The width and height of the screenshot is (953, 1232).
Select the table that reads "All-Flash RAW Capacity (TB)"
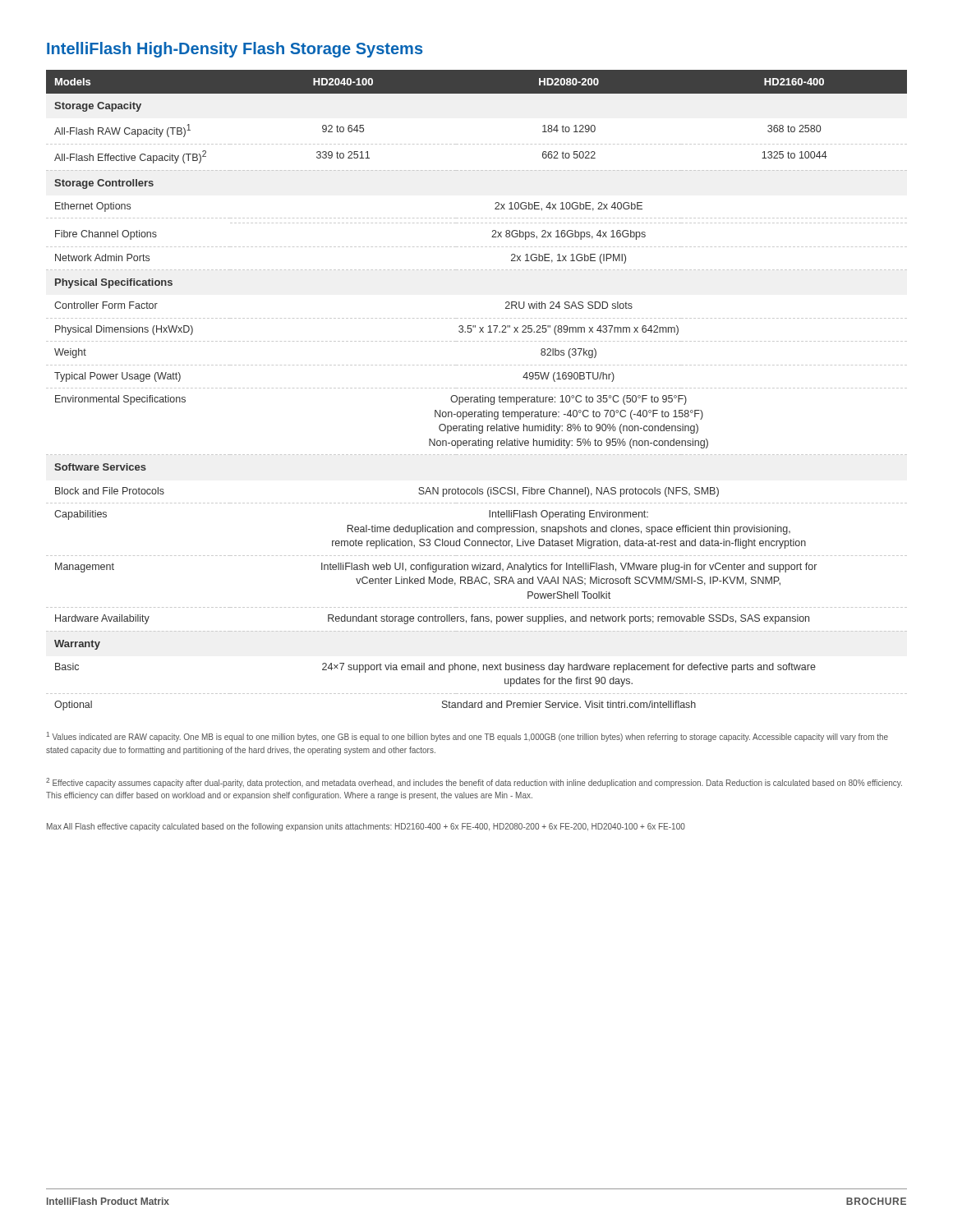pyautogui.click(x=476, y=393)
